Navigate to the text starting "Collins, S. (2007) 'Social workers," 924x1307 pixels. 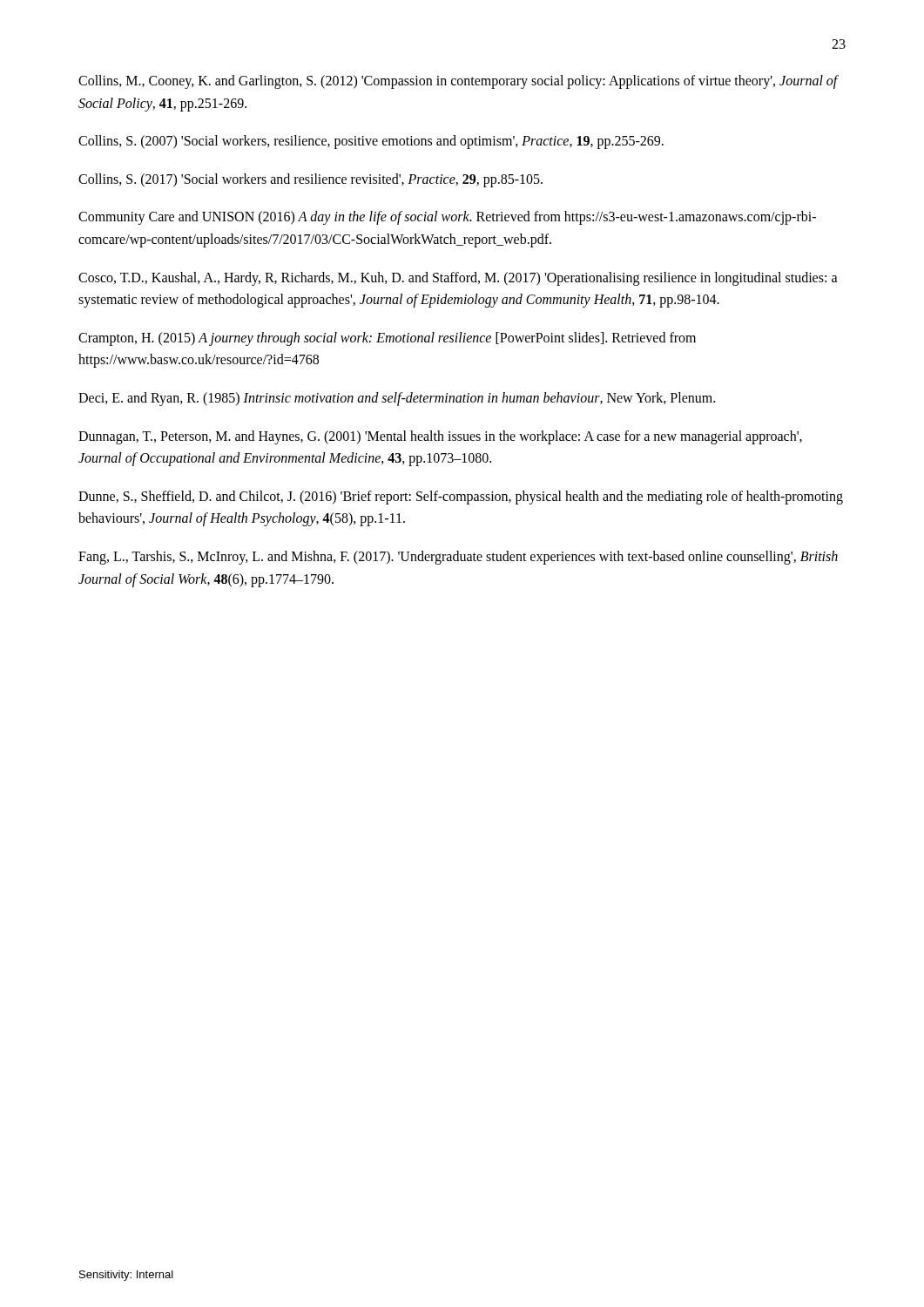[371, 141]
